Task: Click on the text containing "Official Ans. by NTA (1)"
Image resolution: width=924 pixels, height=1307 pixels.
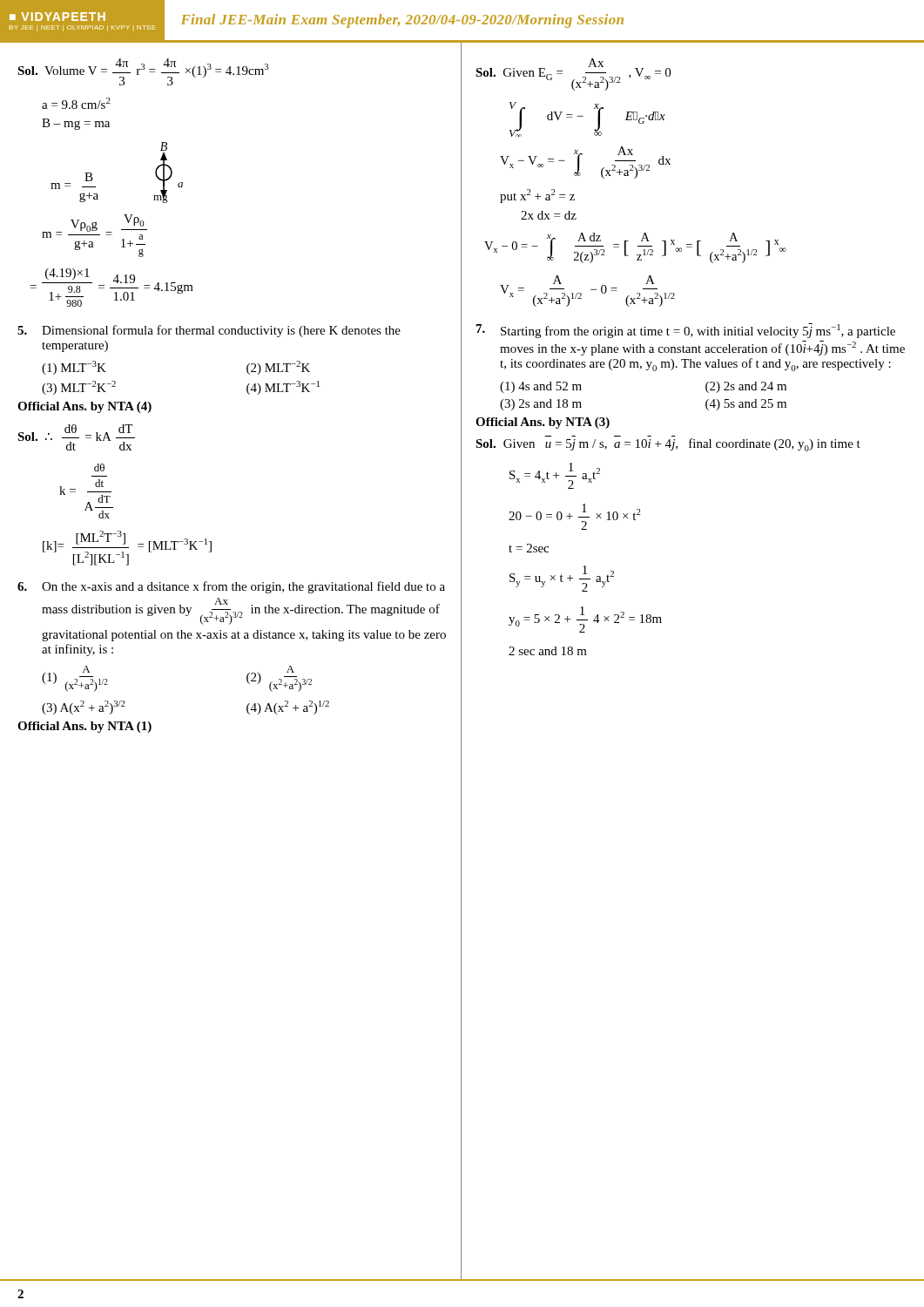Action: 85,726
